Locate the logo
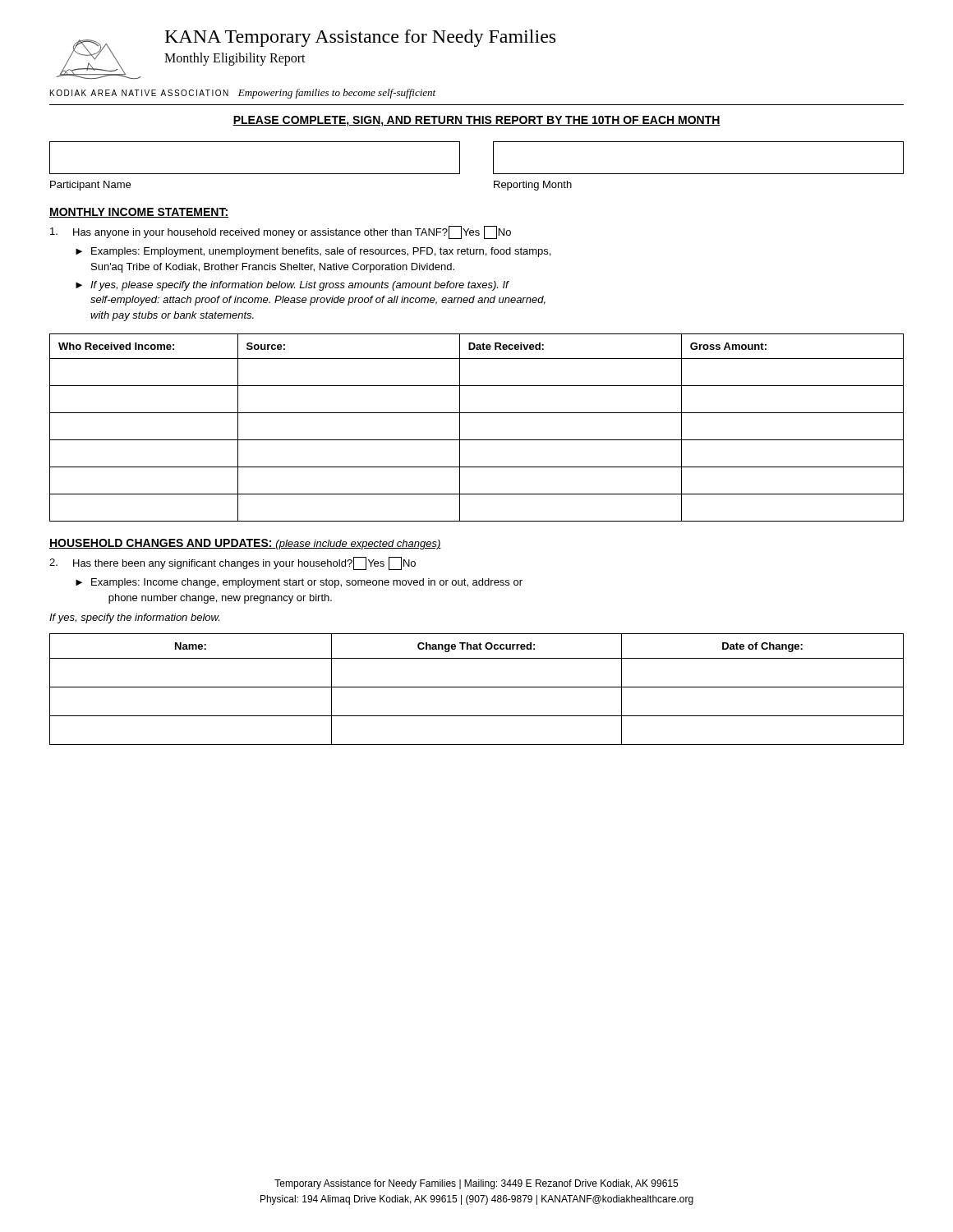The width and height of the screenshot is (953, 1232). tap(103, 55)
